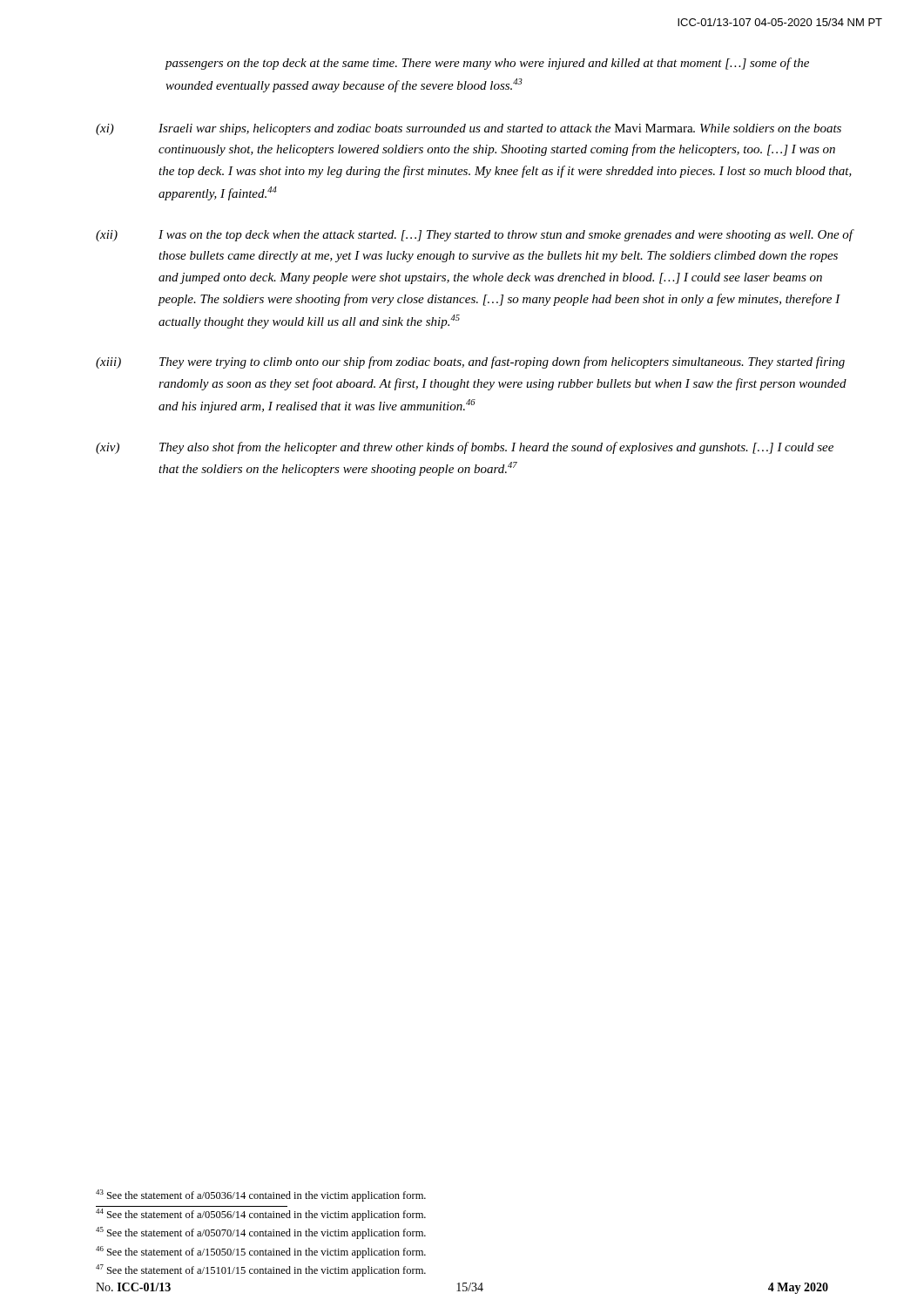Point to the block starting "(xi) Israeli war ships, helicopters and"

click(475, 161)
